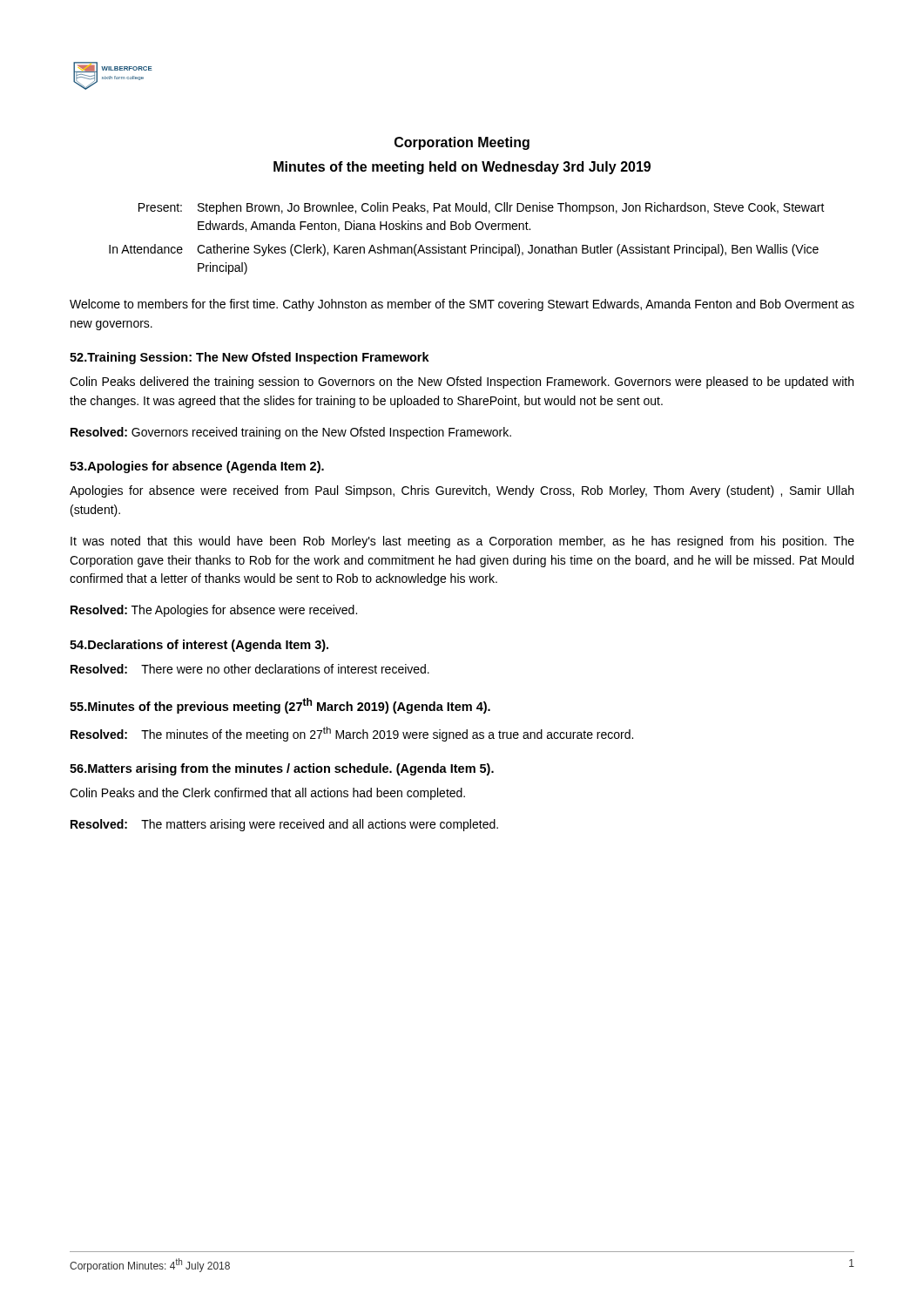924x1307 pixels.
Task: Click on the region starting "55.Minutes of the"
Action: coord(280,705)
